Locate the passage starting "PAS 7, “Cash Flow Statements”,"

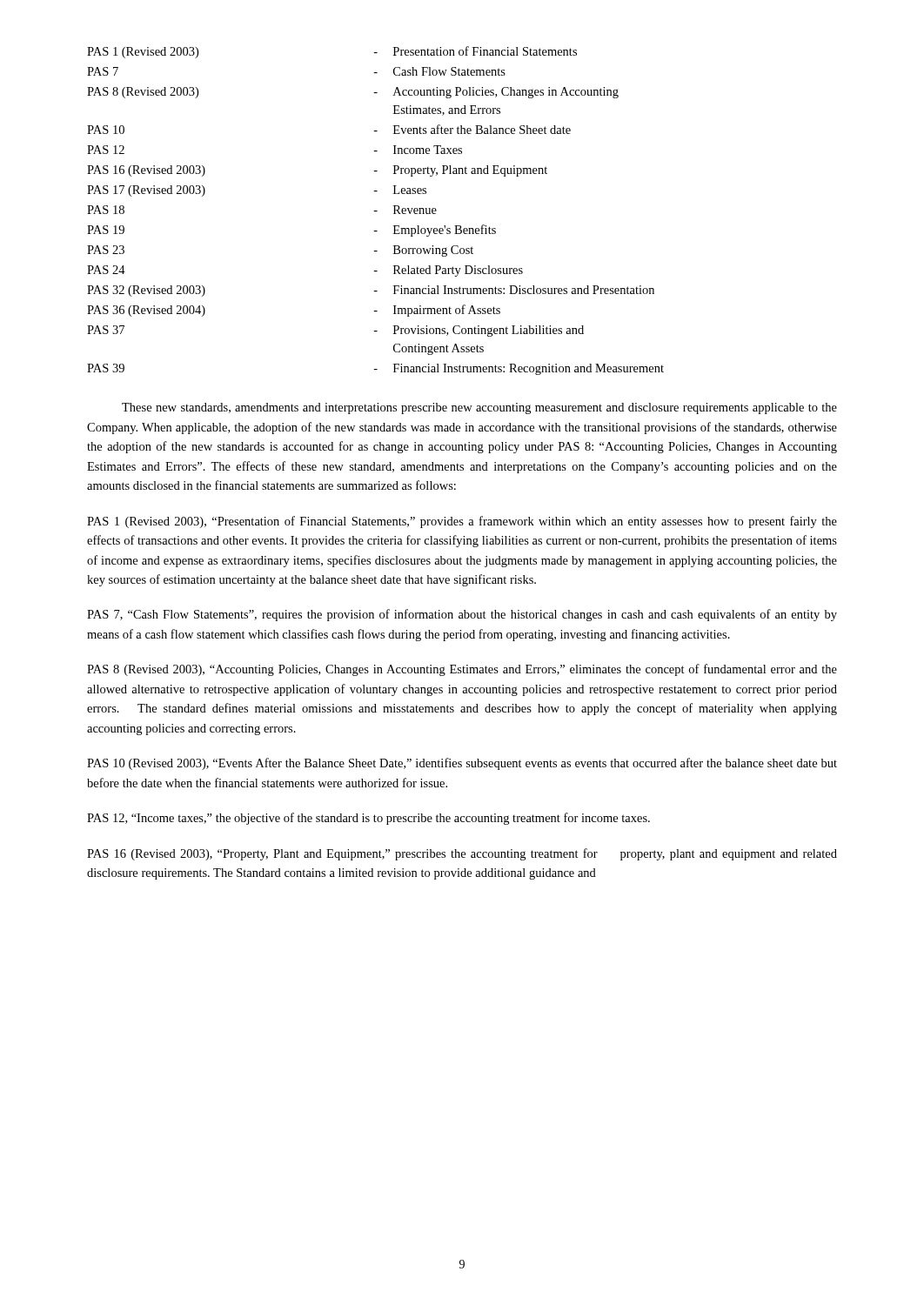(462, 624)
